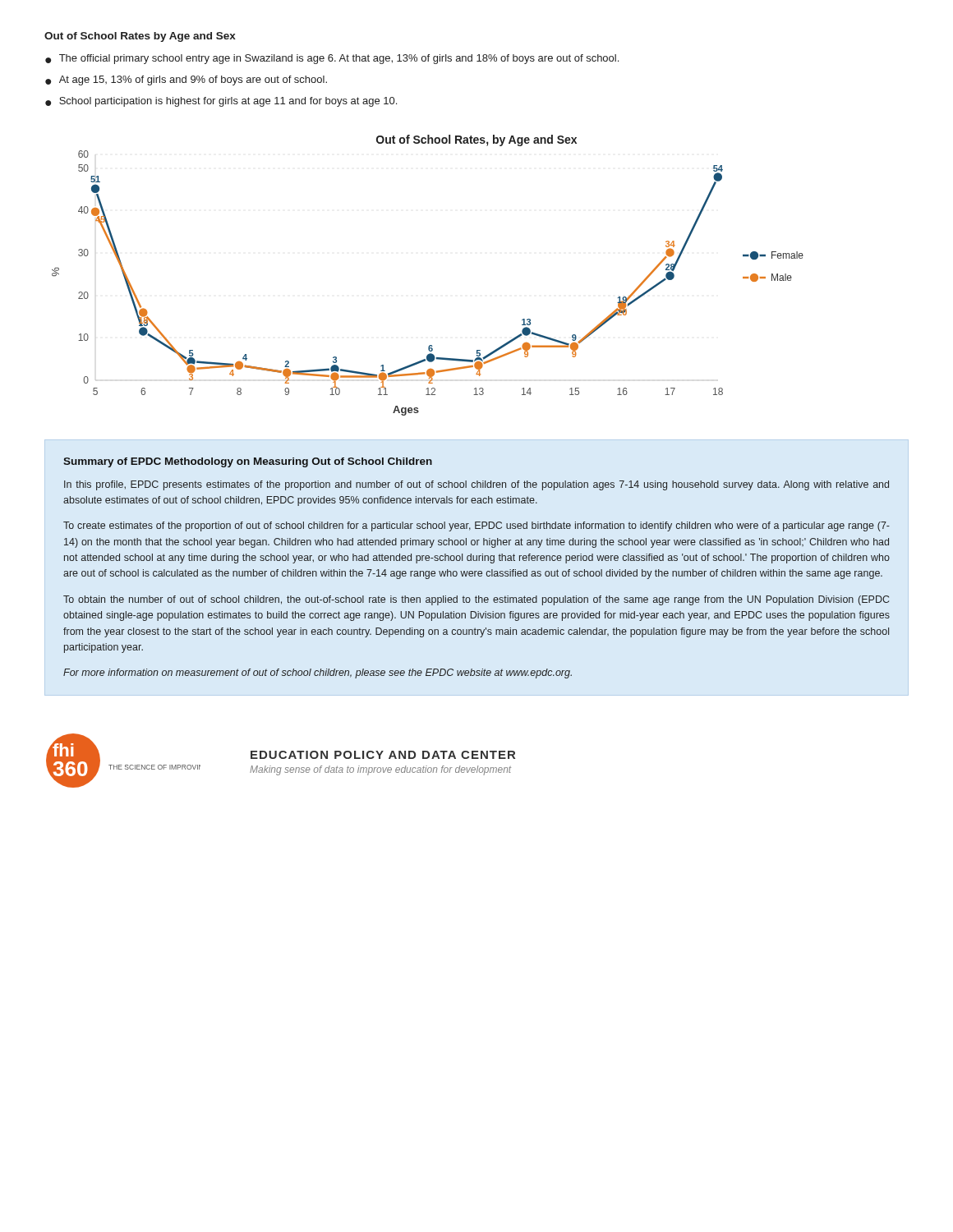Click on the logo
This screenshot has height=1232, width=953.
122,762
